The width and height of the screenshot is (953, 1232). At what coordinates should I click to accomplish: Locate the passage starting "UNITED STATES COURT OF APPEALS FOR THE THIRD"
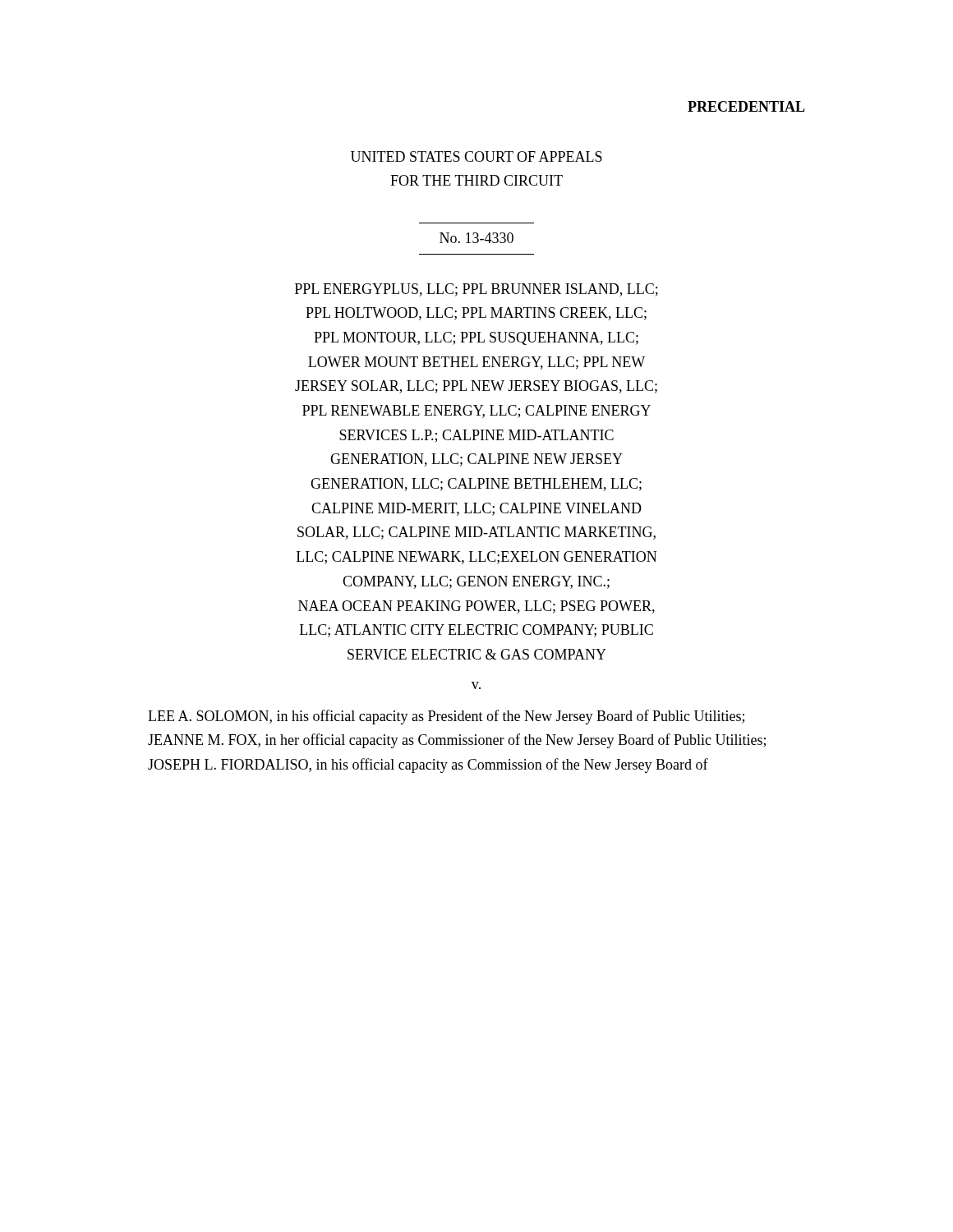pos(476,169)
